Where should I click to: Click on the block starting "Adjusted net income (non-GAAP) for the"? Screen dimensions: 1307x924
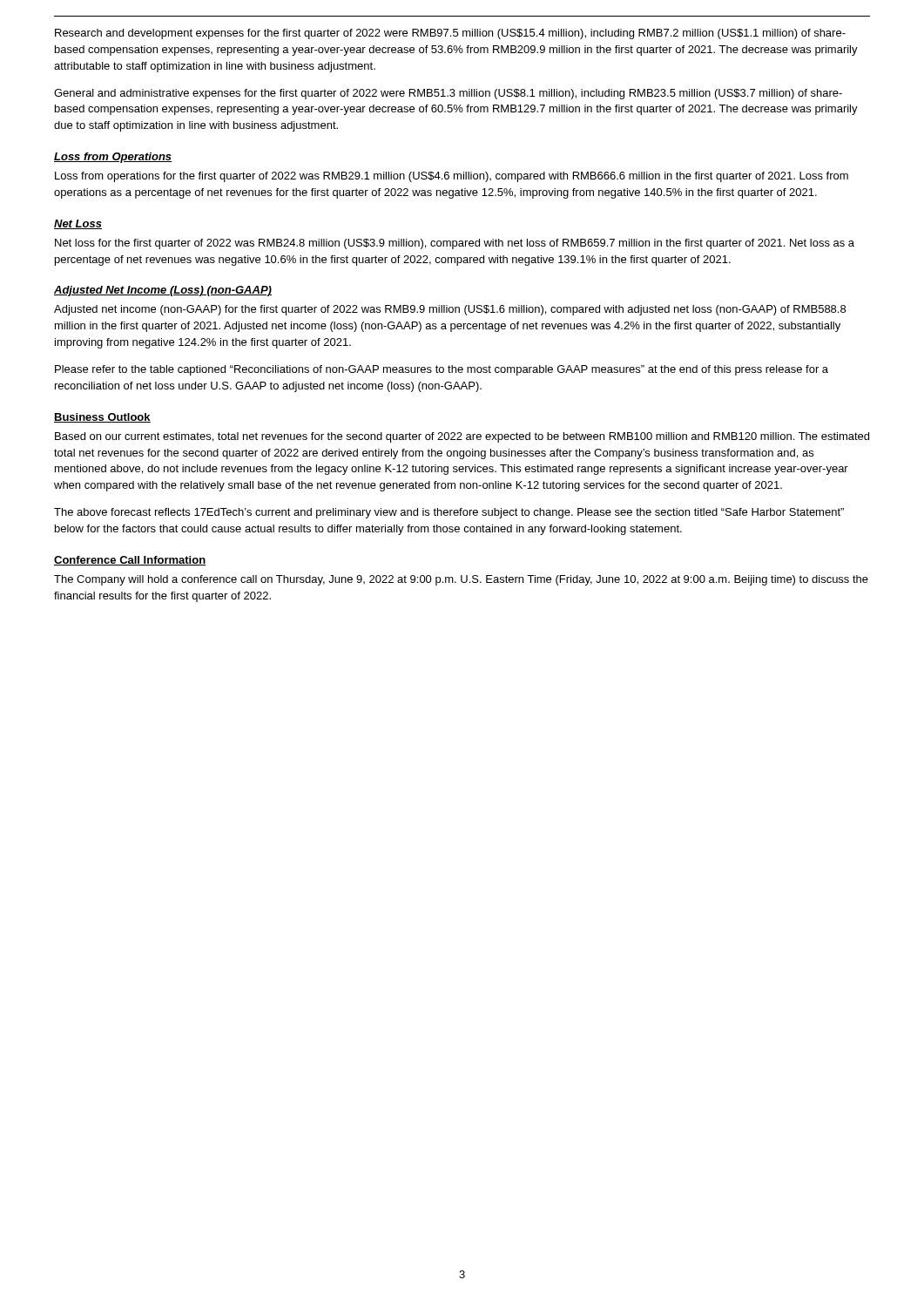[x=450, y=326]
